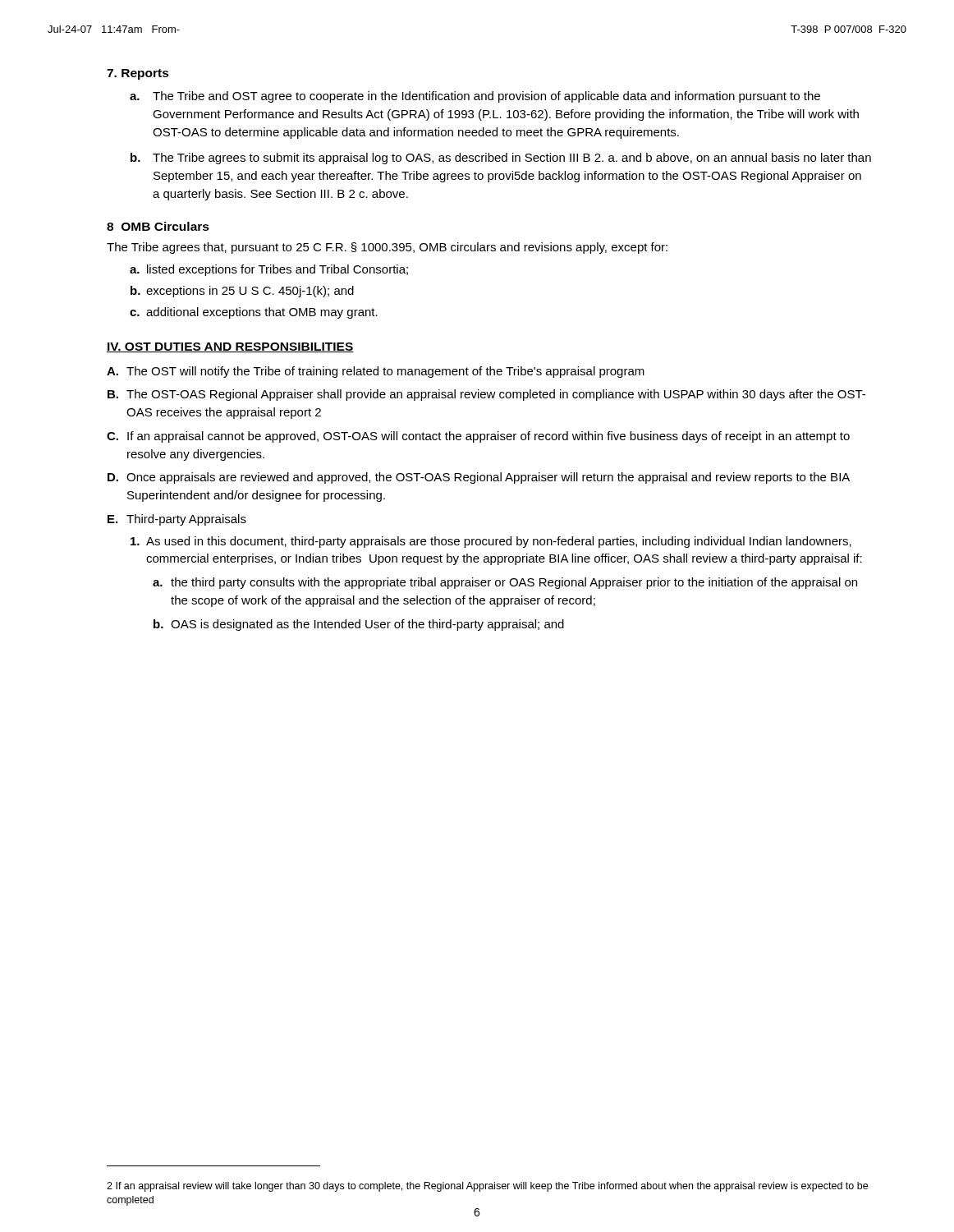Click on the block starting "A. The OST will notify the Tribe"
This screenshot has width=954, height=1232.
[376, 371]
